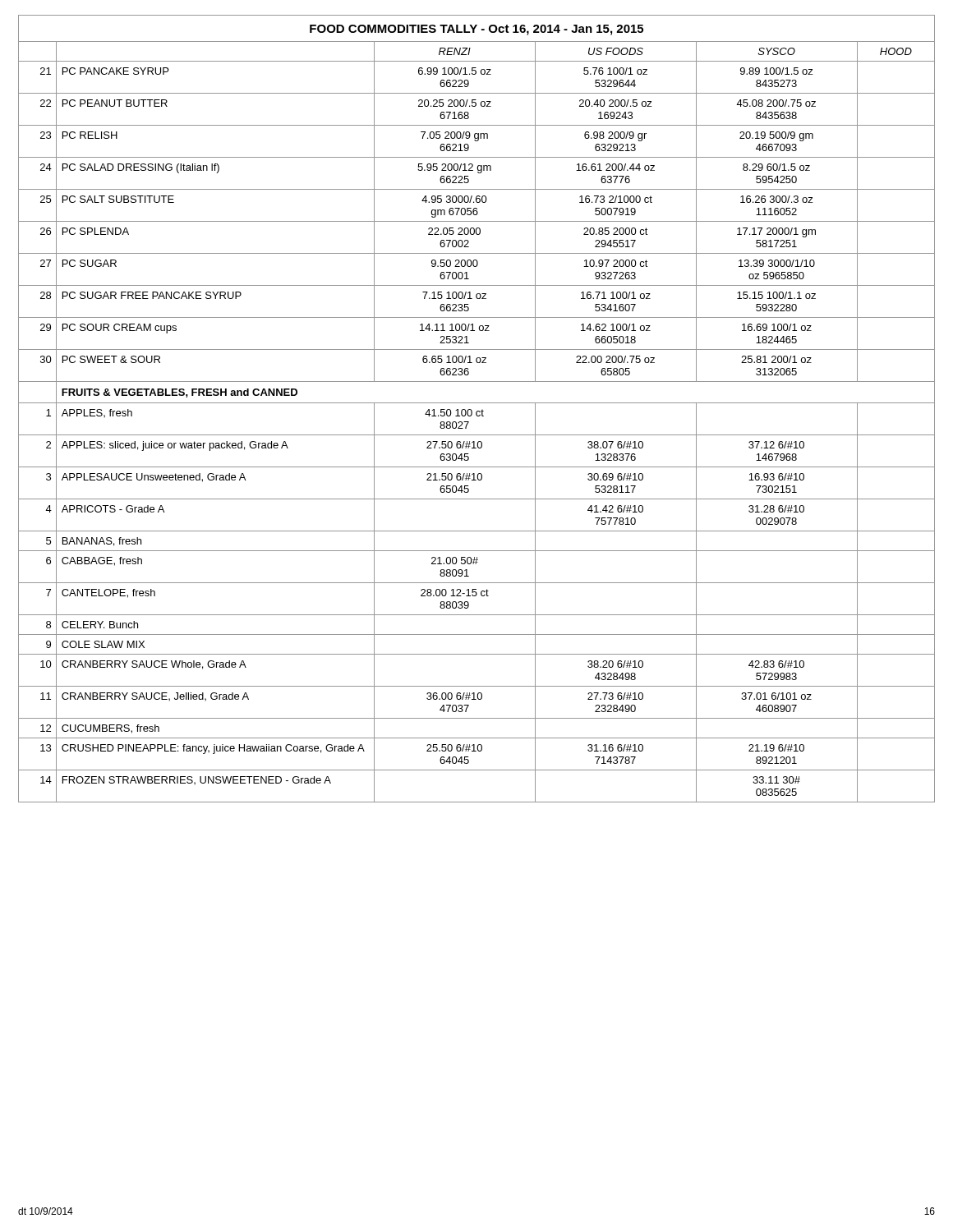The image size is (953, 1232).
Task: Point to the title beginning "FOOD COMMODITIES TALLY - Oct 16,"
Action: point(476,28)
